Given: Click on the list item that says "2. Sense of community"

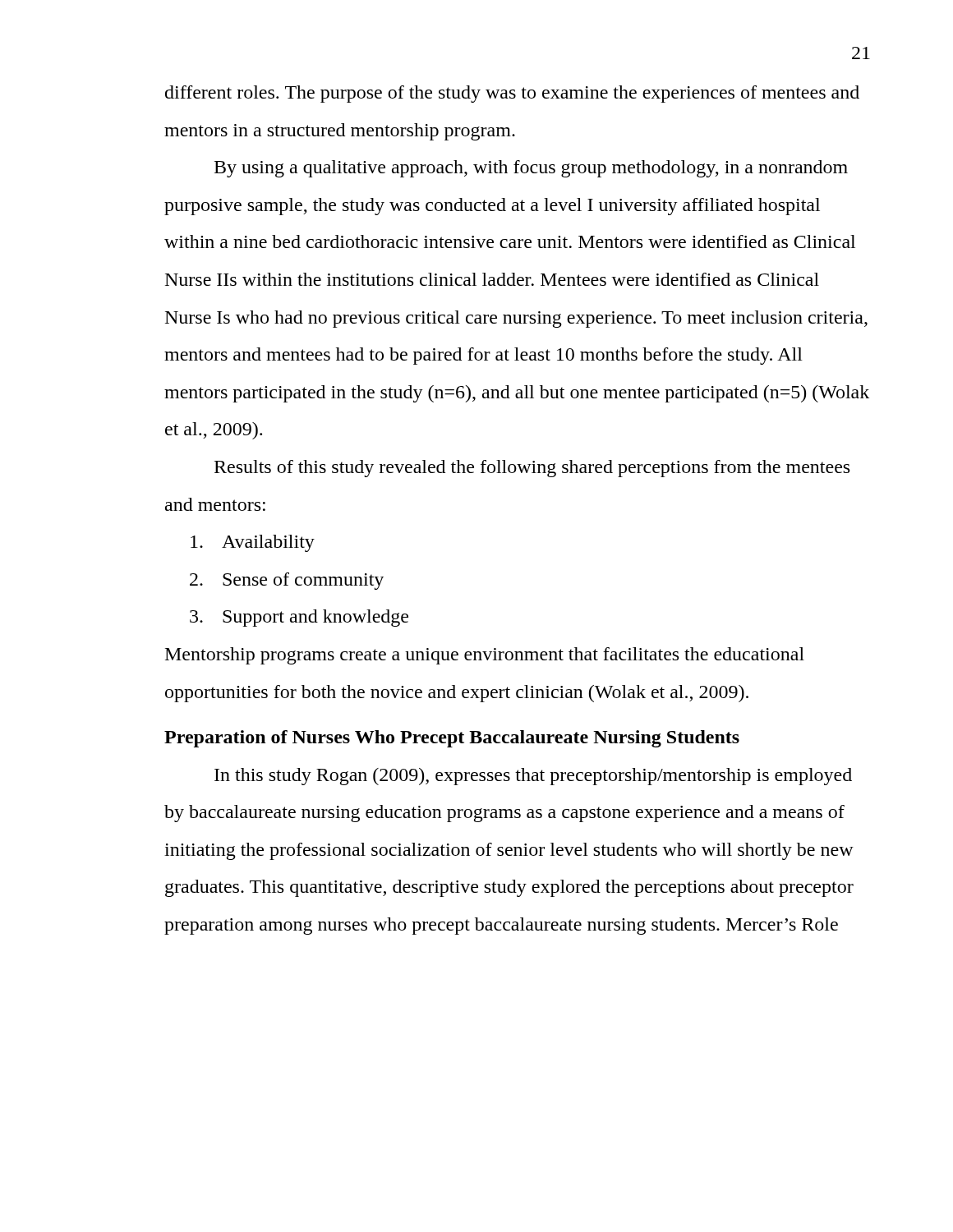Looking at the screenshot, I should coord(282,579).
